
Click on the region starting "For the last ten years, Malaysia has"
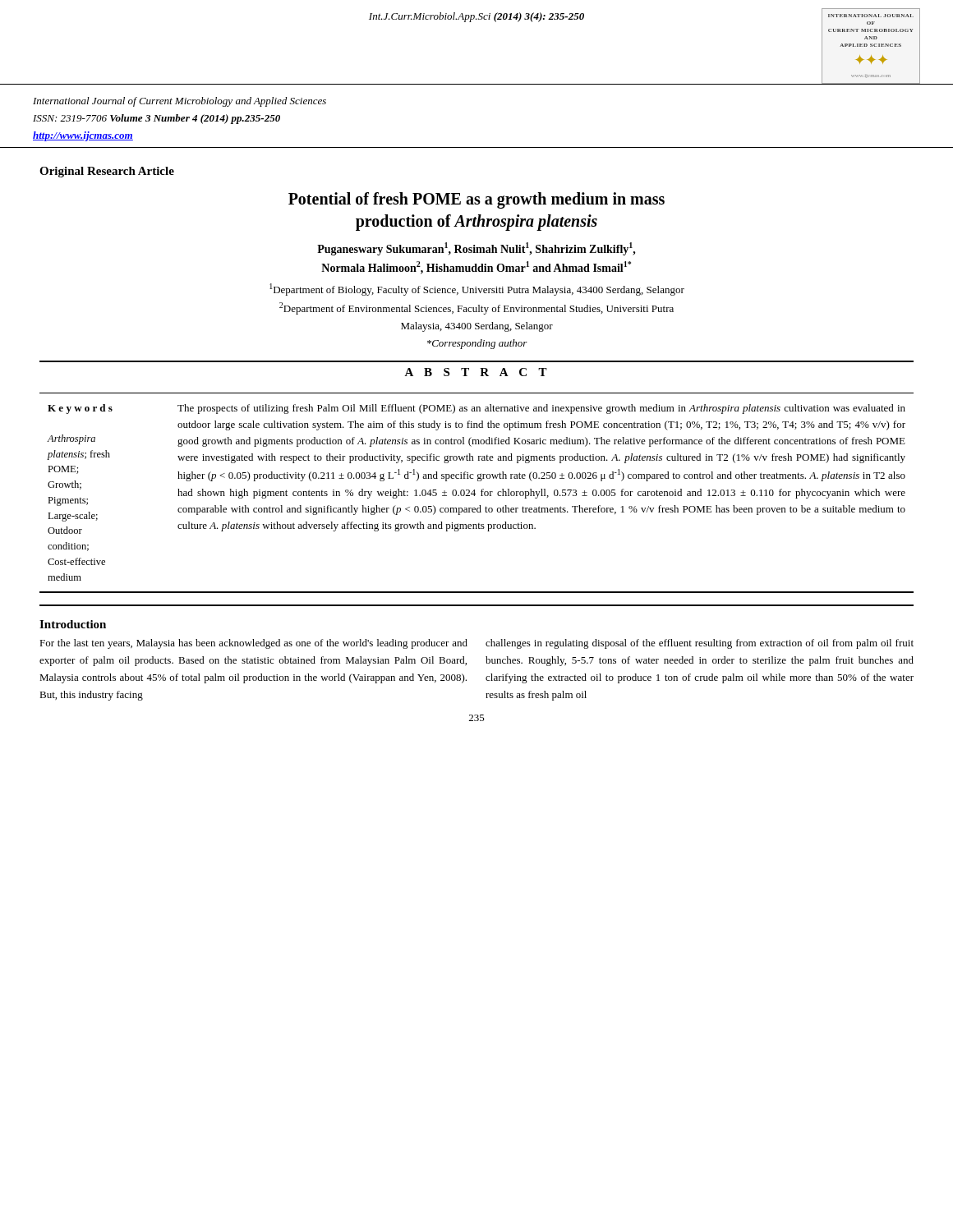point(253,668)
